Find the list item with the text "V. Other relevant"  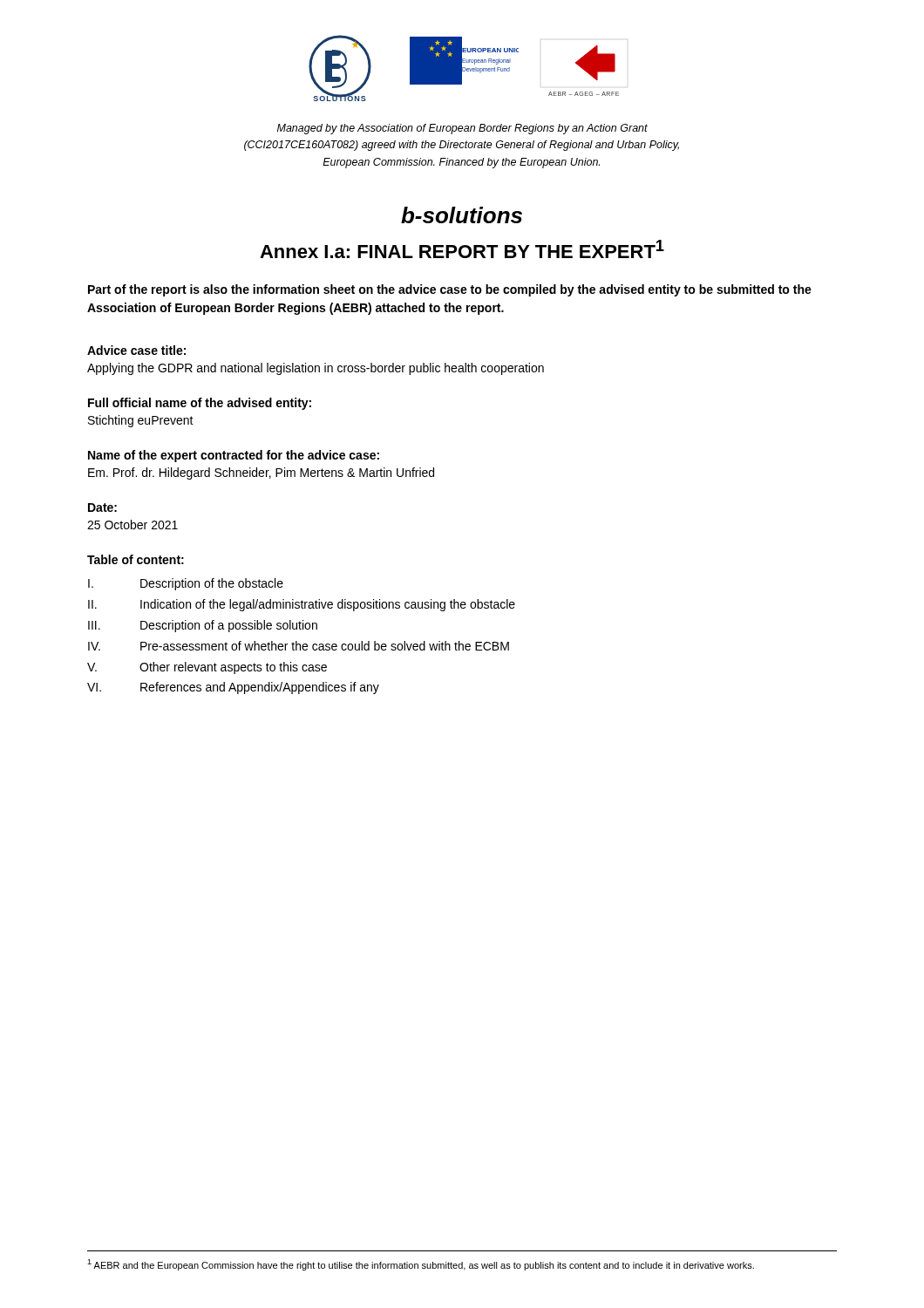(x=207, y=668)
